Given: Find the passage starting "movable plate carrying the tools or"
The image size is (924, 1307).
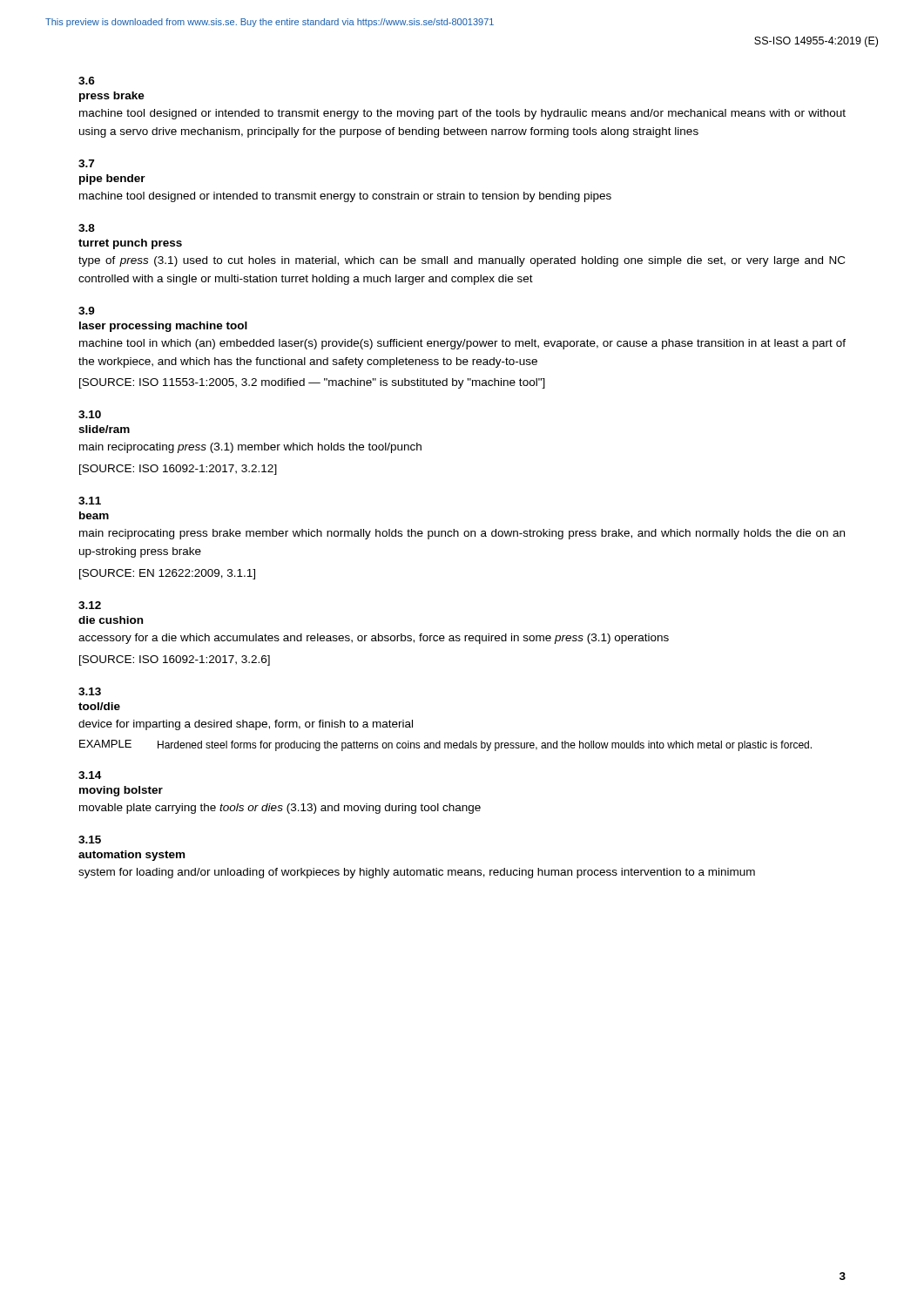Looking at the screenshot, I should click(x=280, y=807).
